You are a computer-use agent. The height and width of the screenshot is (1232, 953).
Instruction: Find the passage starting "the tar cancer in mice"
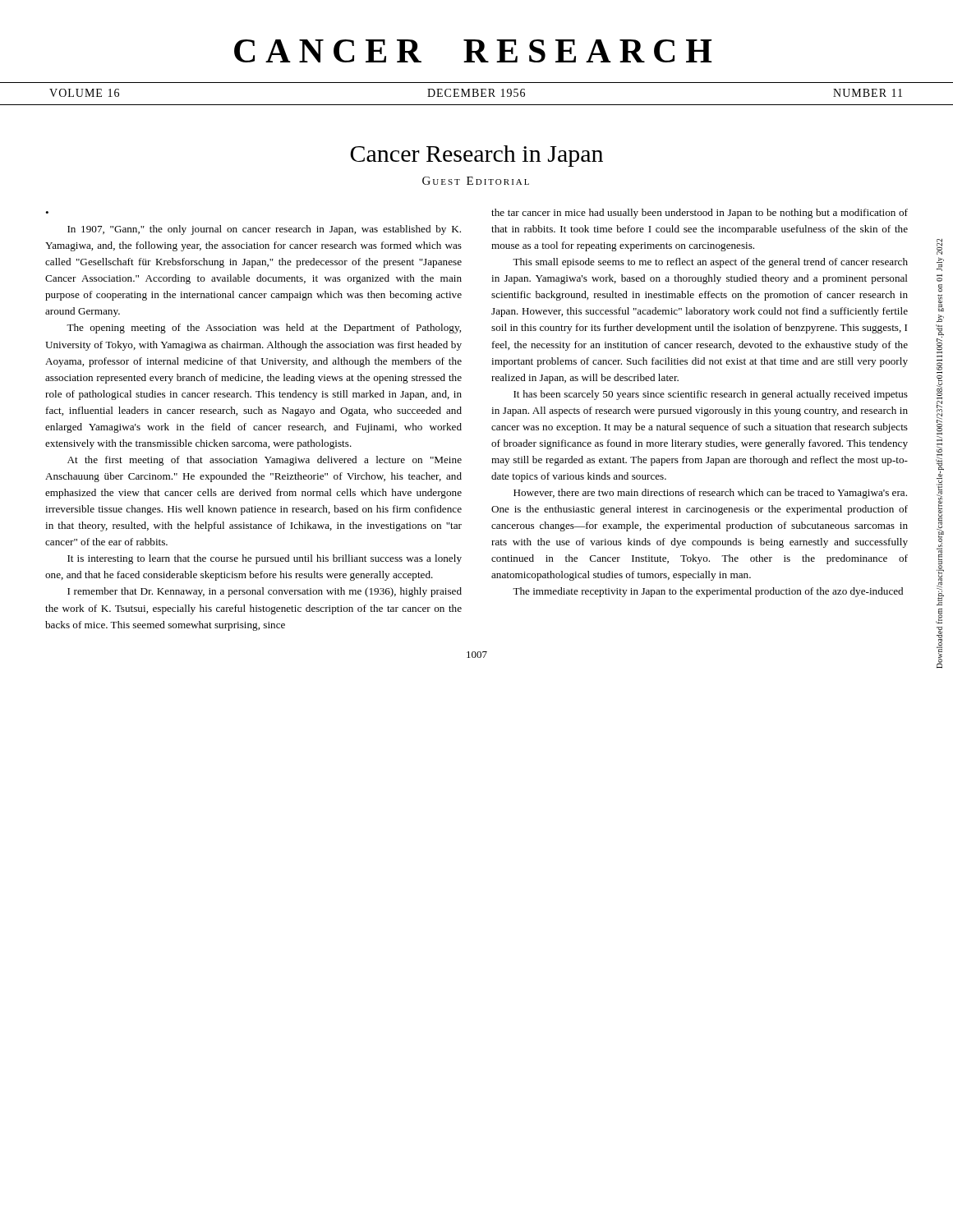pyautogui.click(x=700, y=402)
